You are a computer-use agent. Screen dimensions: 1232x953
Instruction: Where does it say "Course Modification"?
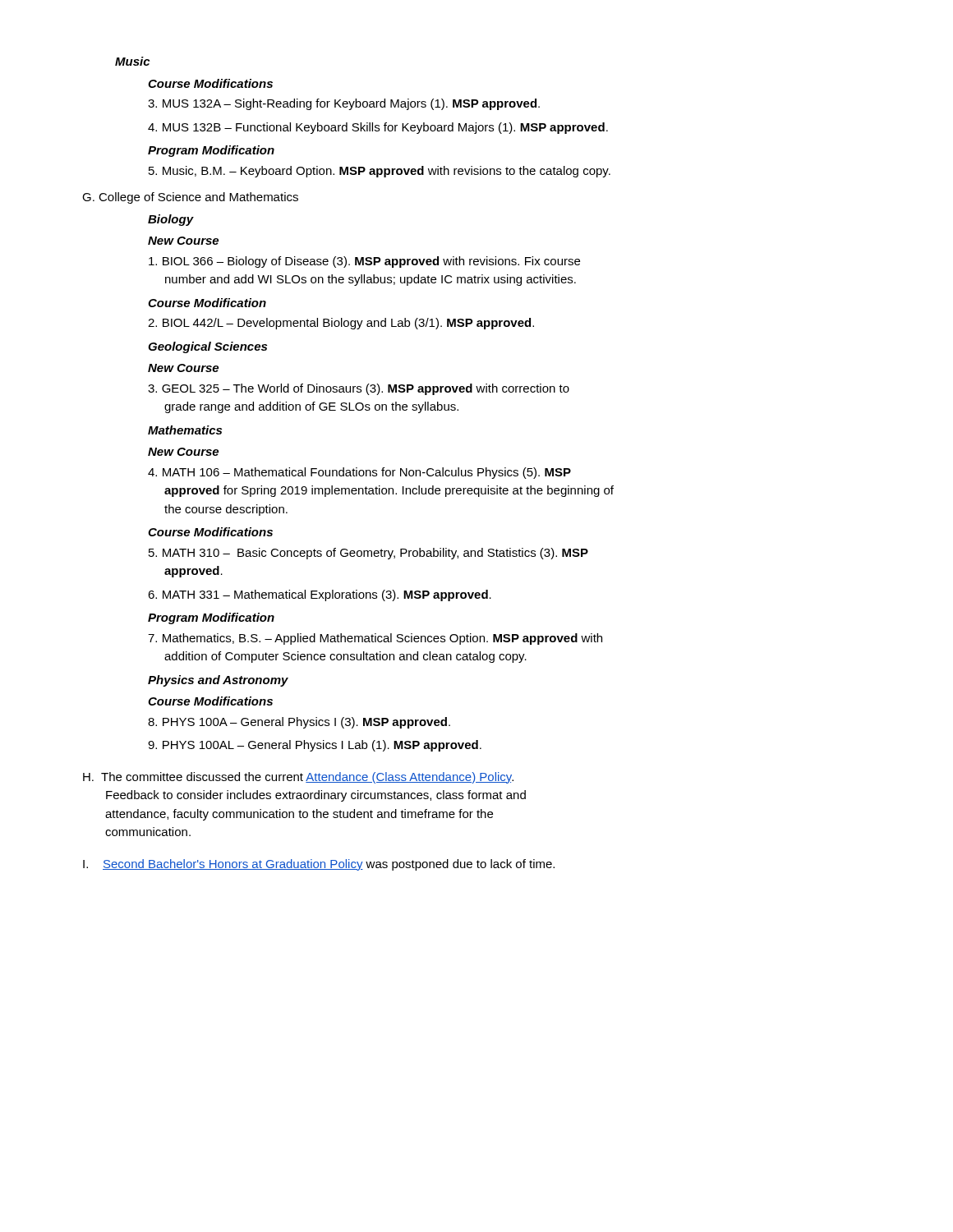(x=207, y=302)
